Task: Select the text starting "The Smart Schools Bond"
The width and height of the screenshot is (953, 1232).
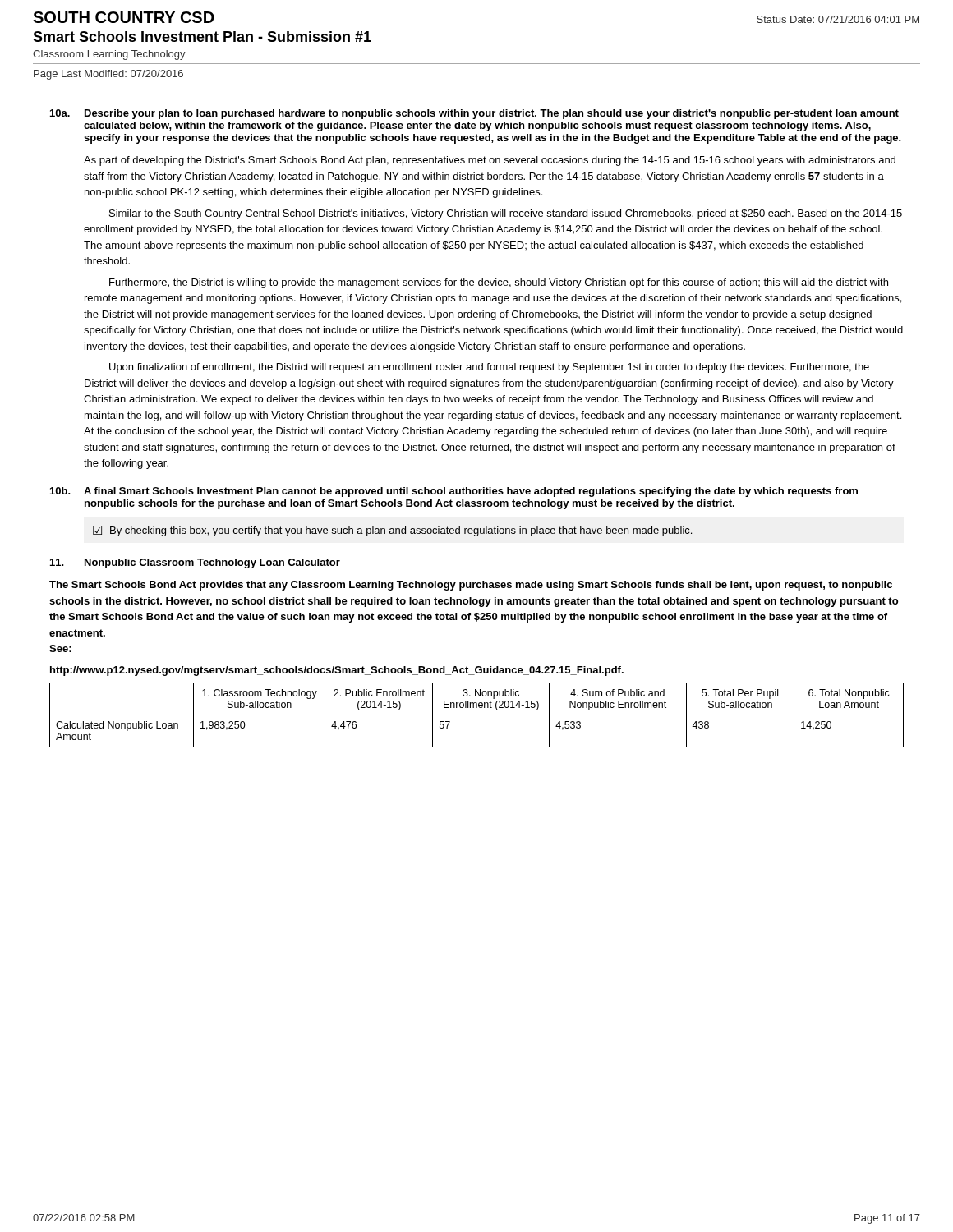Action: 476,627
